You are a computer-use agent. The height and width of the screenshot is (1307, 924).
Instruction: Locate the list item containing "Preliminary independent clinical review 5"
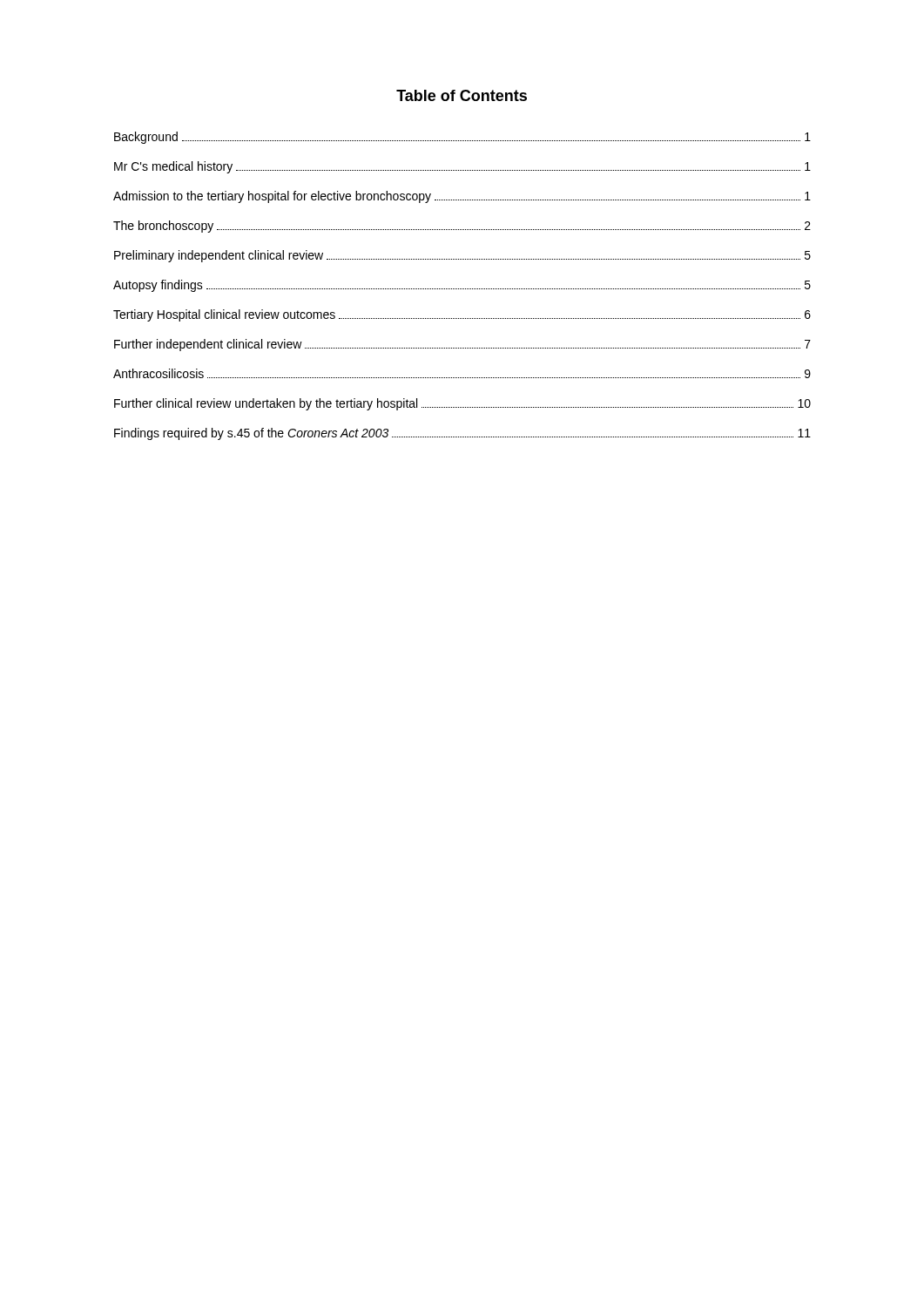tap(462, 255)
